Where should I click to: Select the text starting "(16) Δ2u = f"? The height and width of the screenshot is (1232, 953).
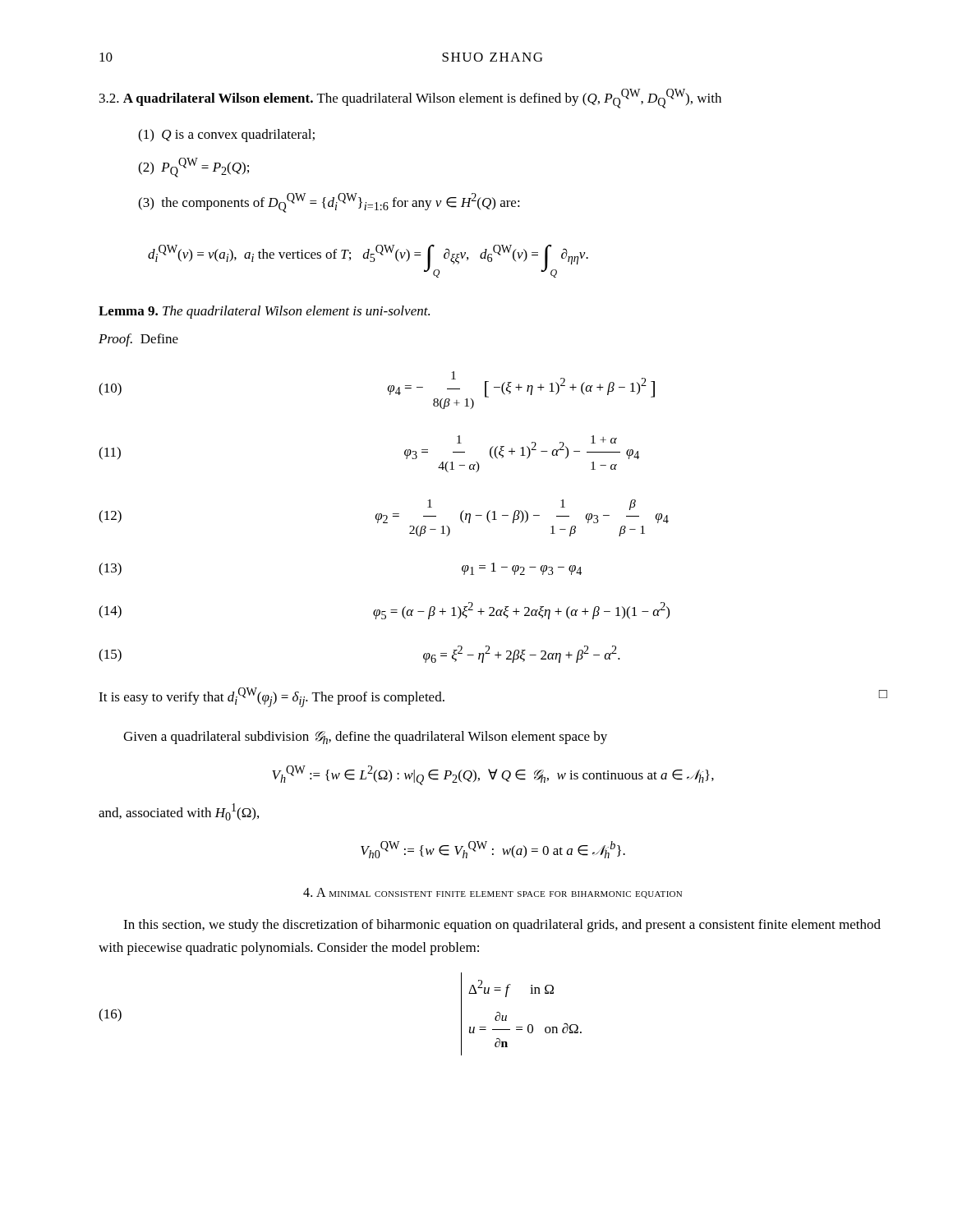pos(493,1014)
